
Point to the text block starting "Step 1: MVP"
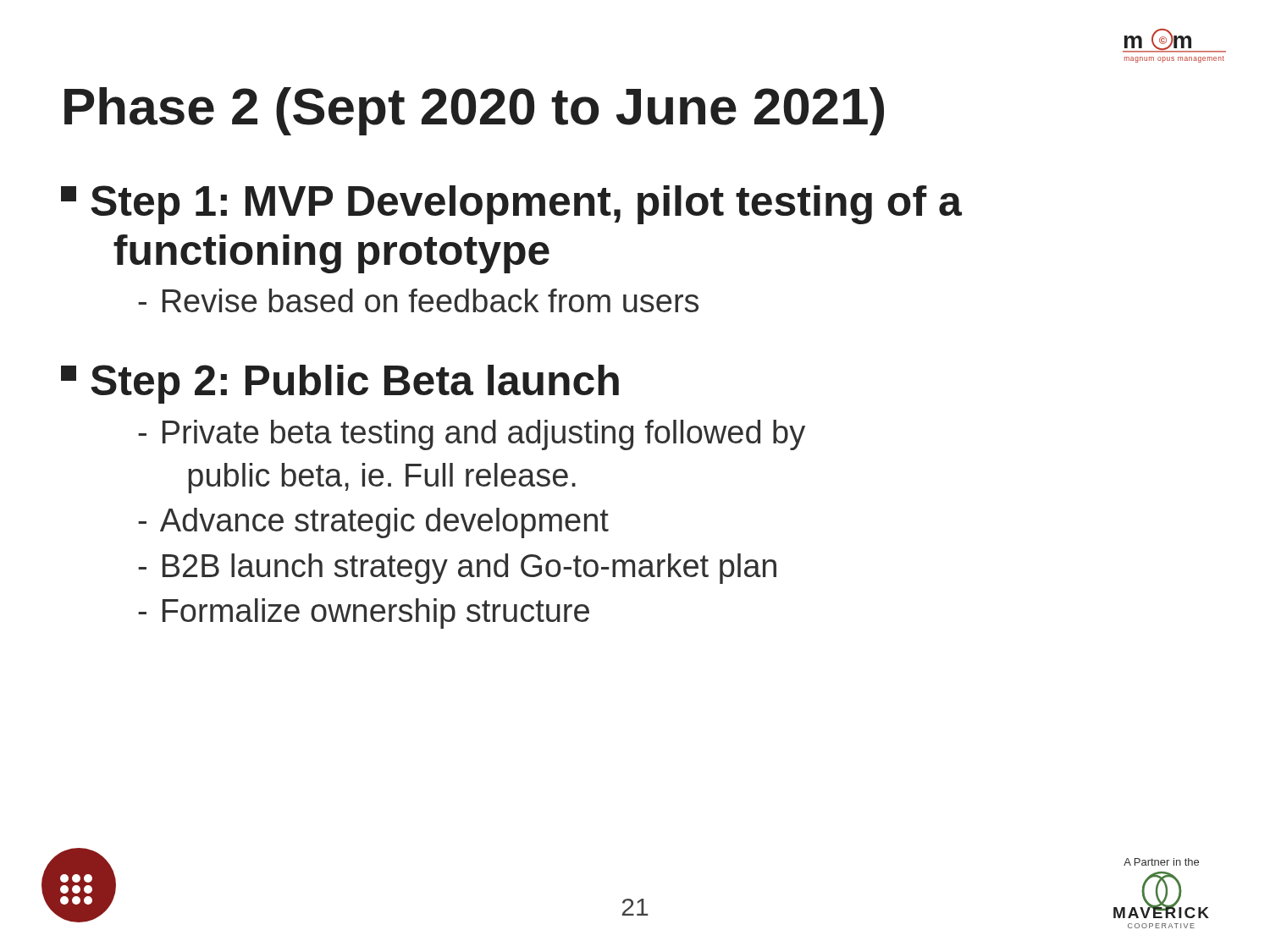pos(511,226)
